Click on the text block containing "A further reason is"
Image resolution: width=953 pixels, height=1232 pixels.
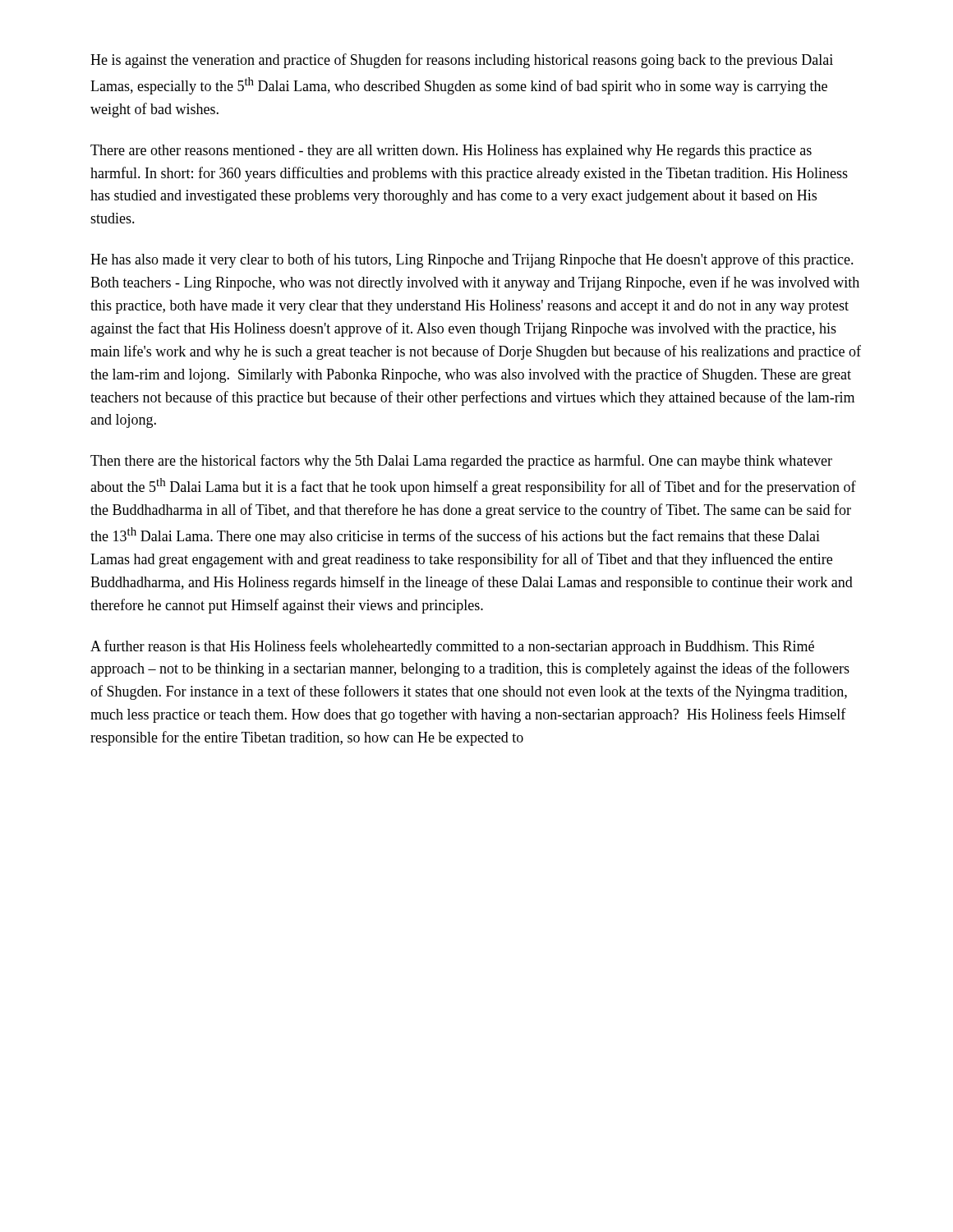click(x=470, y=692)
